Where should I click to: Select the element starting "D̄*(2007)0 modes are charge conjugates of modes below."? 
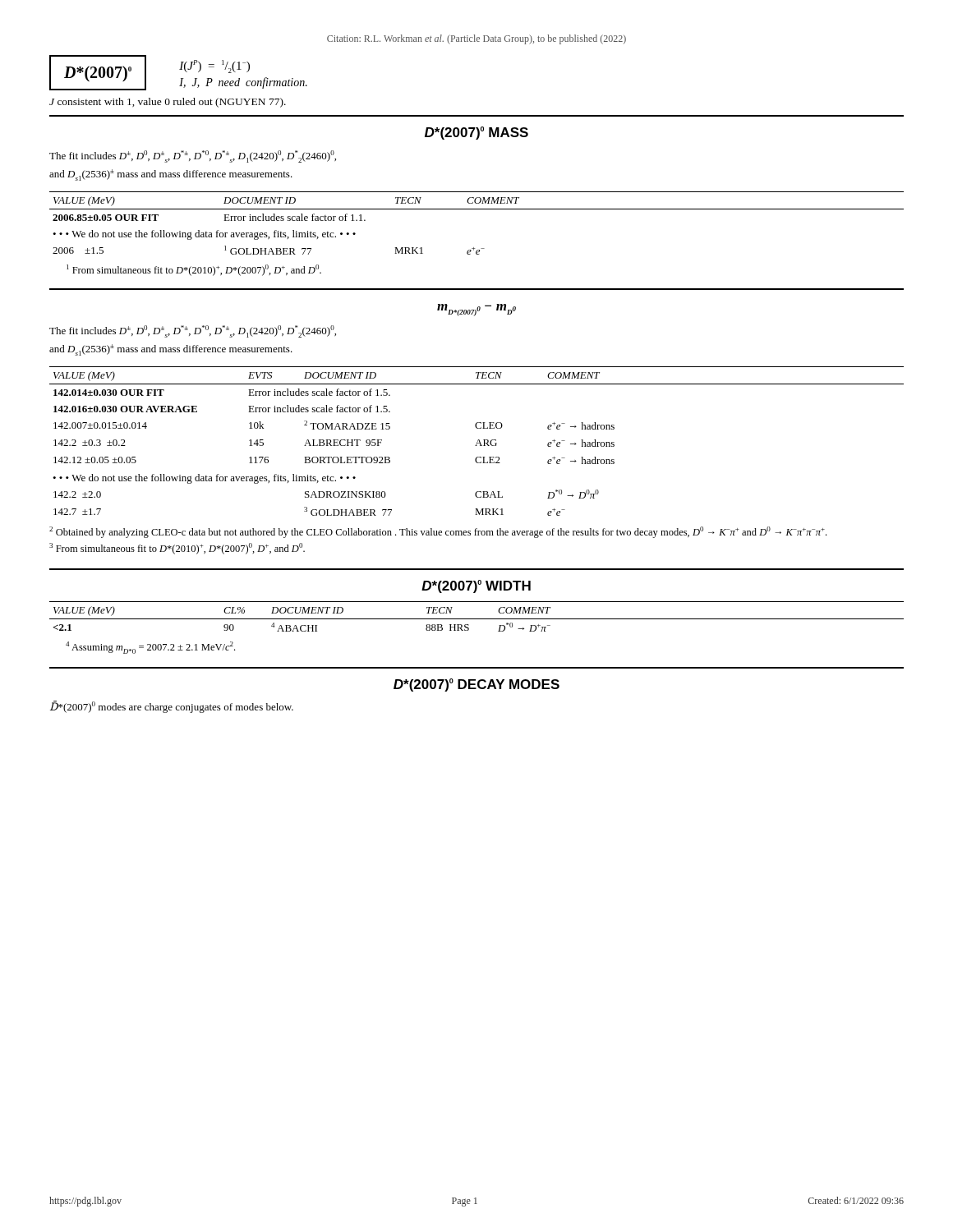pos(172,706)
